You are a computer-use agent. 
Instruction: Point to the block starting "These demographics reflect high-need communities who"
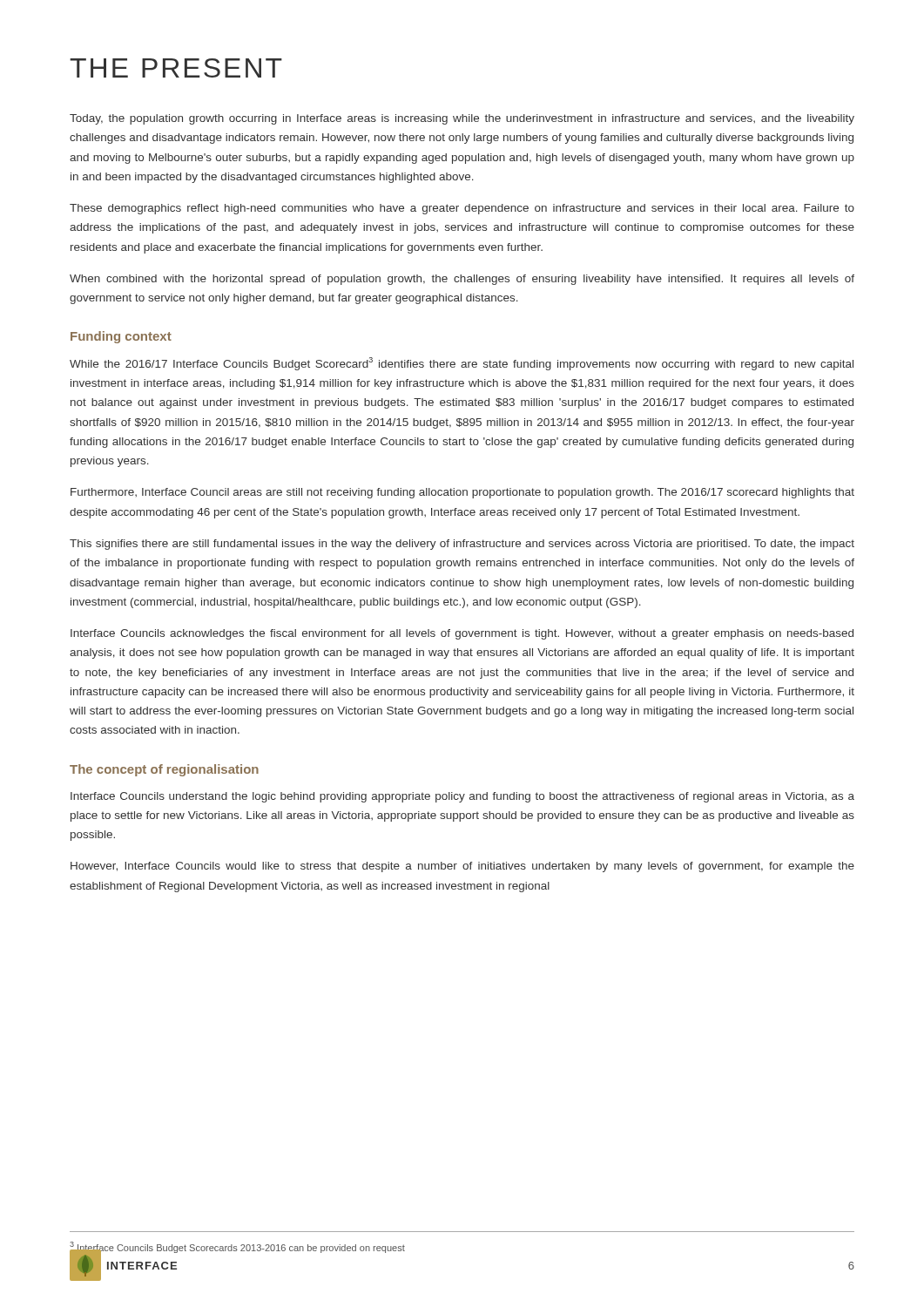coord(462,227)
